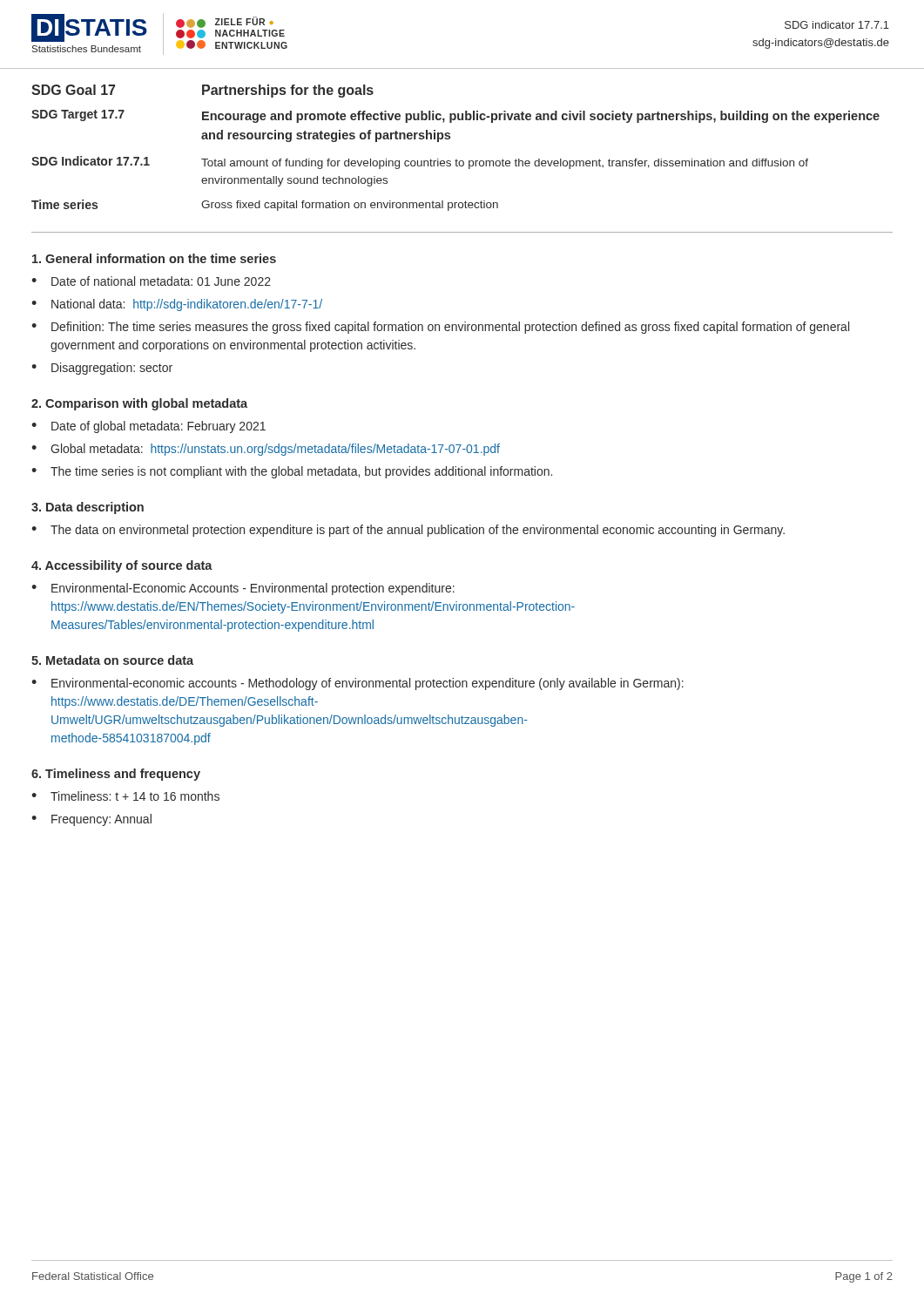Where is the passage that starts "• Environmental-Economic Accounts - Environmental protection expenditure:"?
Screen dimensions: 1307x924
[462, 607]
